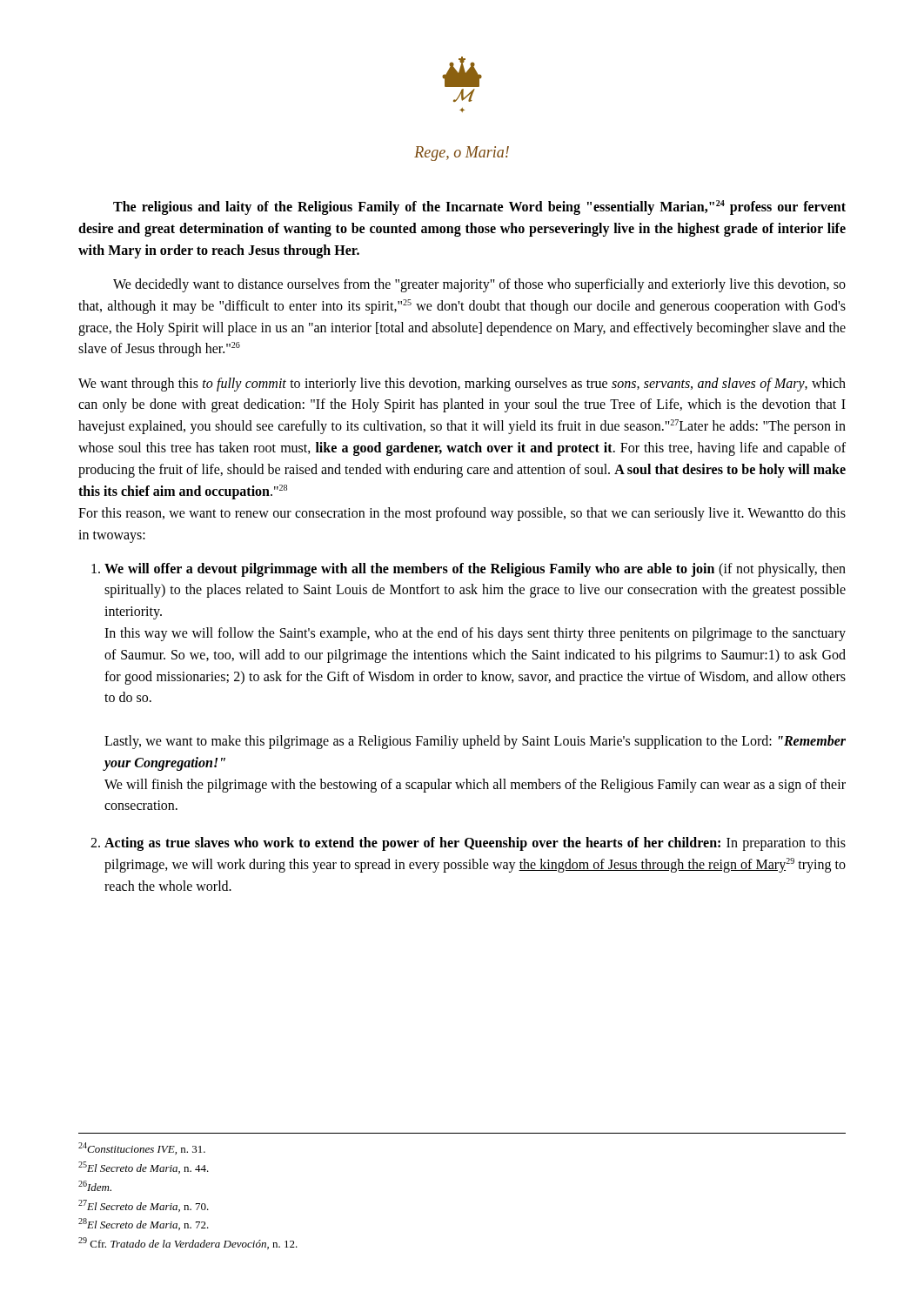Click on the text block containing "We decidedly want to distance ourselves from"
This screenshot has height=1305, width=924.
pos(462,316)
